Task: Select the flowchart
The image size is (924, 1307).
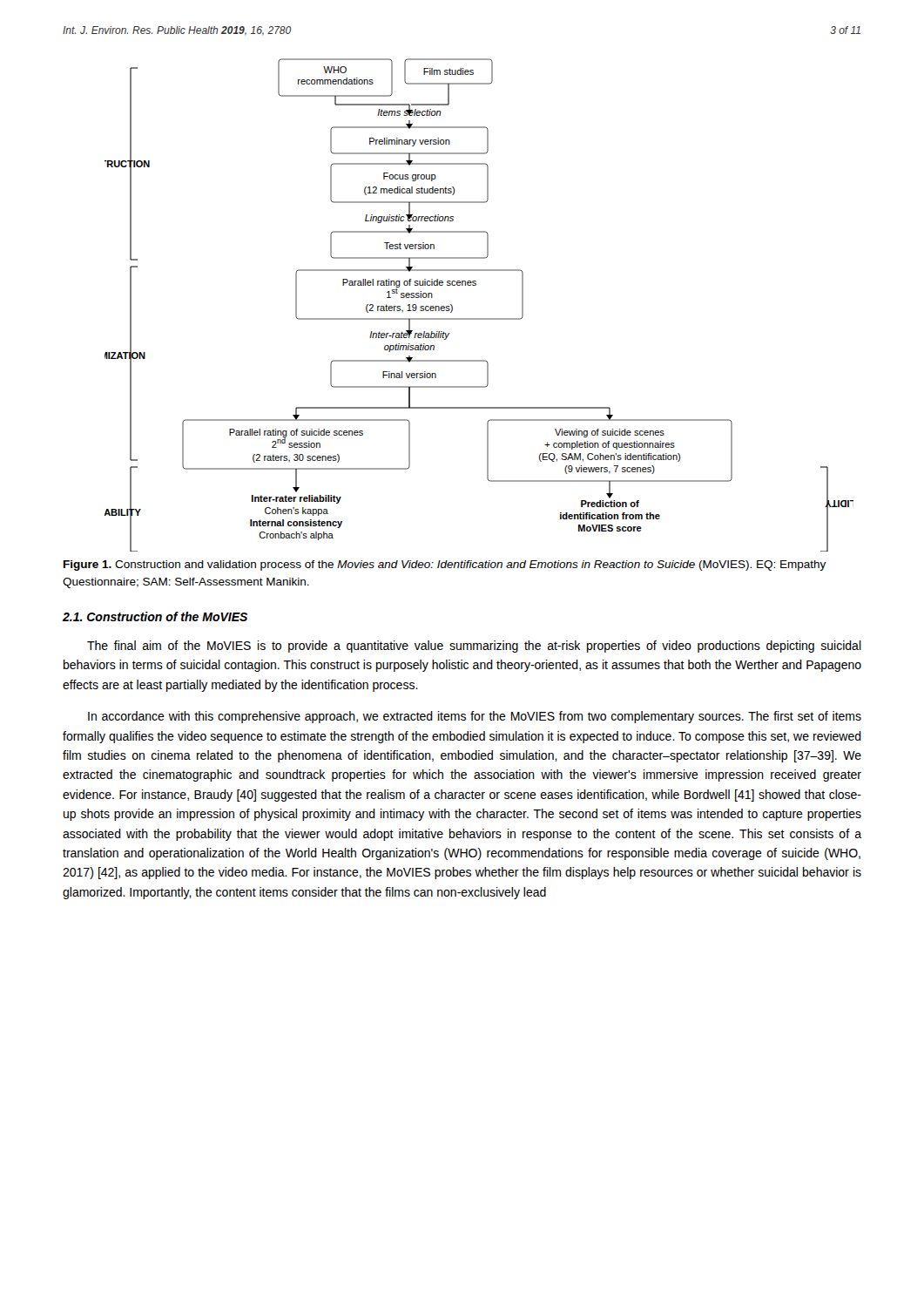Action: click(479, 302)
